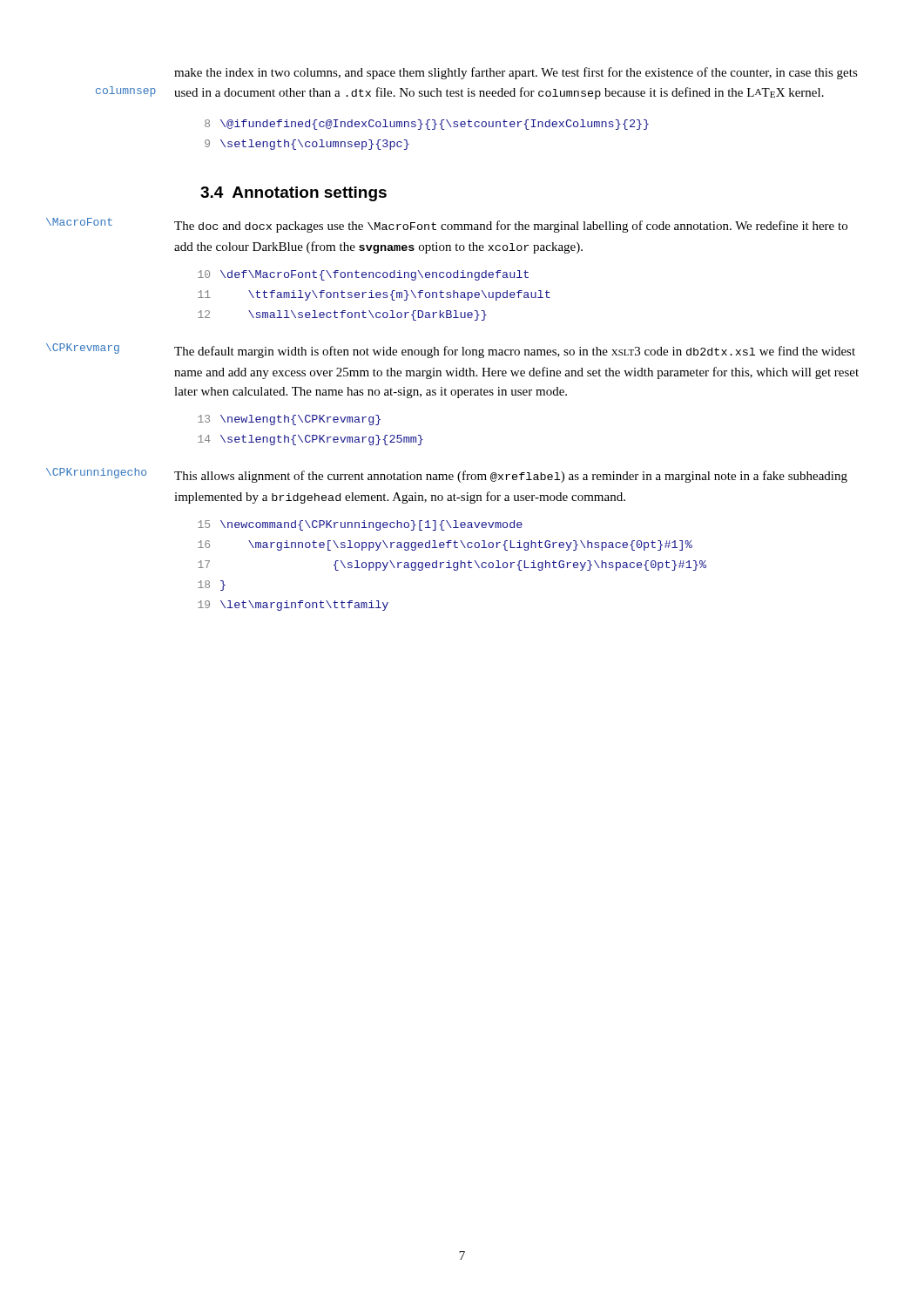This screenshot has height=1307, width=924.
Task: Select the text block containing "make the index in"
Action: [x=516, y=83]
